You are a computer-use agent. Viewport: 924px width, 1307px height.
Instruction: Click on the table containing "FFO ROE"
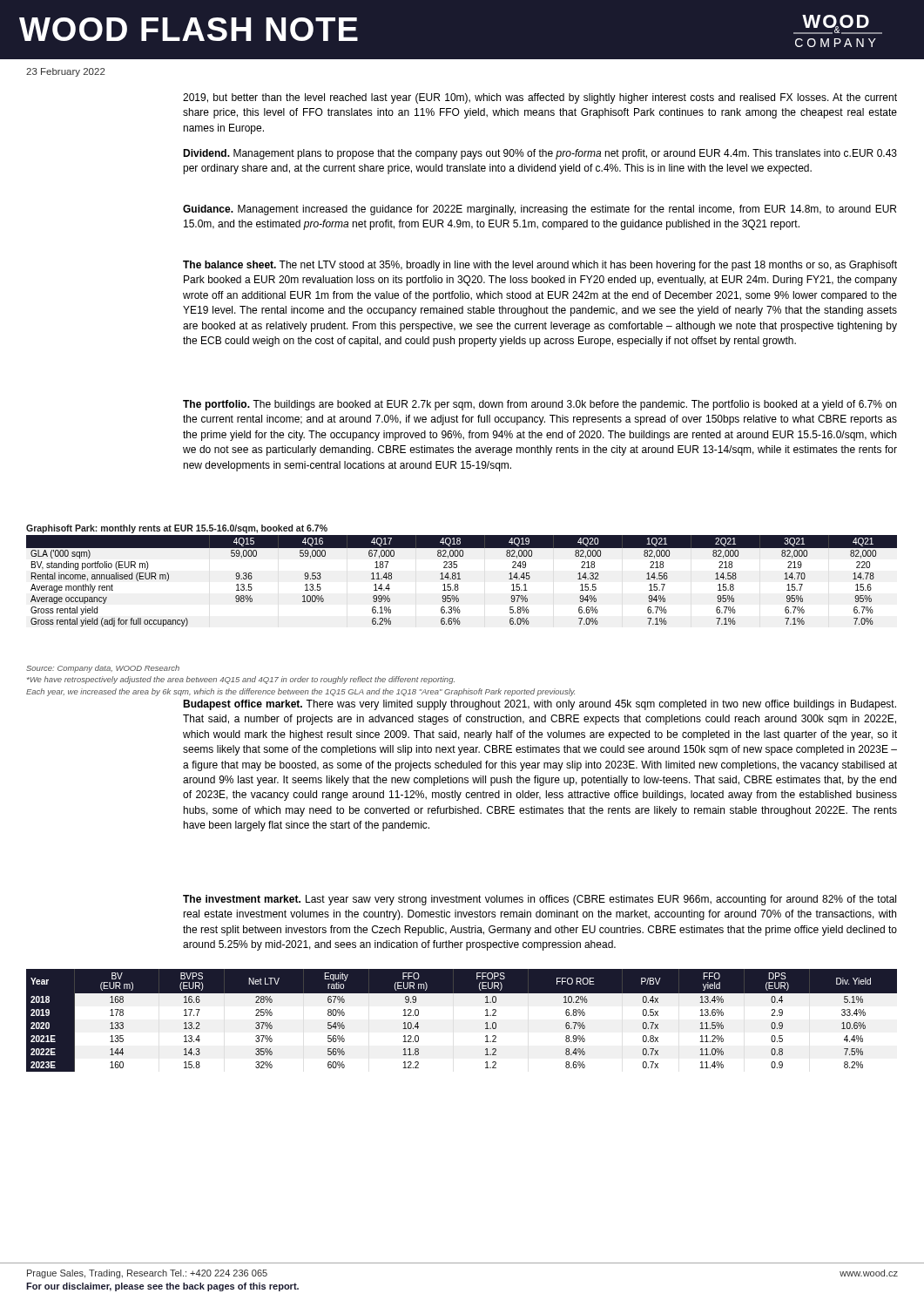462,1020
